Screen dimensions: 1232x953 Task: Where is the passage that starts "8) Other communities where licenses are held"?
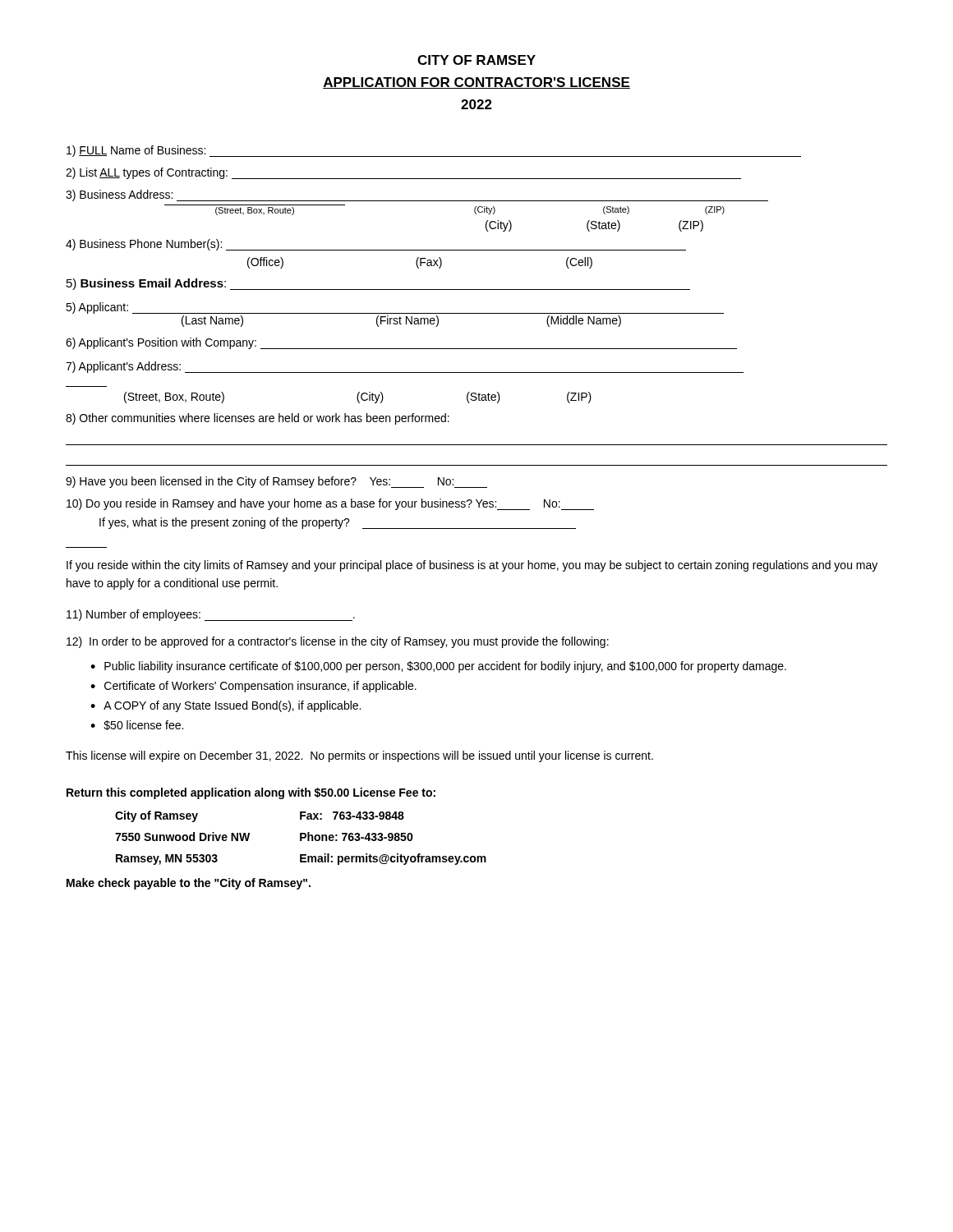(x=258, y=418)
